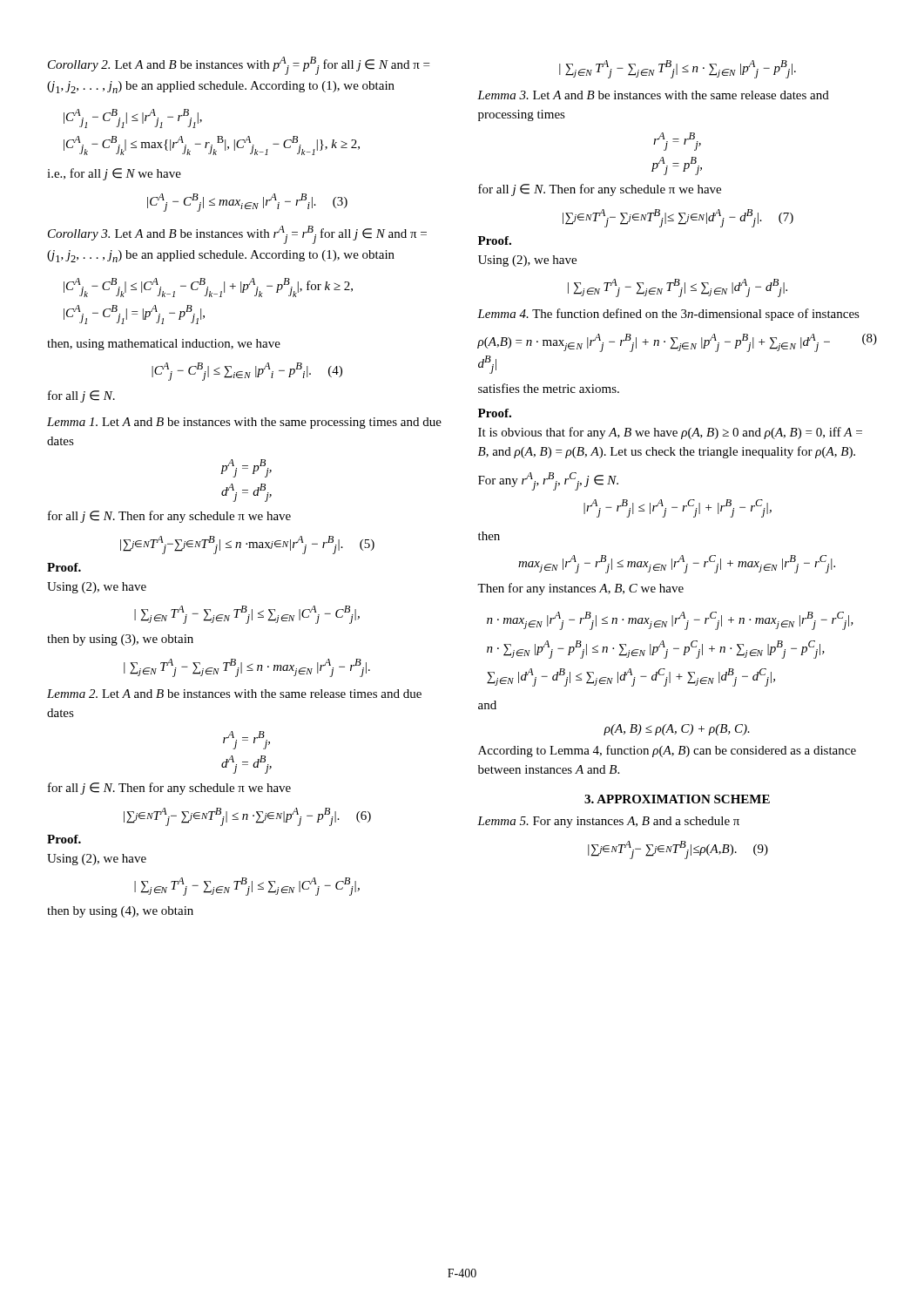Find the text block that reads "Corollary 2. Let A and B be"
This screenshot has width=924, height=1307.
[x=239, y=75]
